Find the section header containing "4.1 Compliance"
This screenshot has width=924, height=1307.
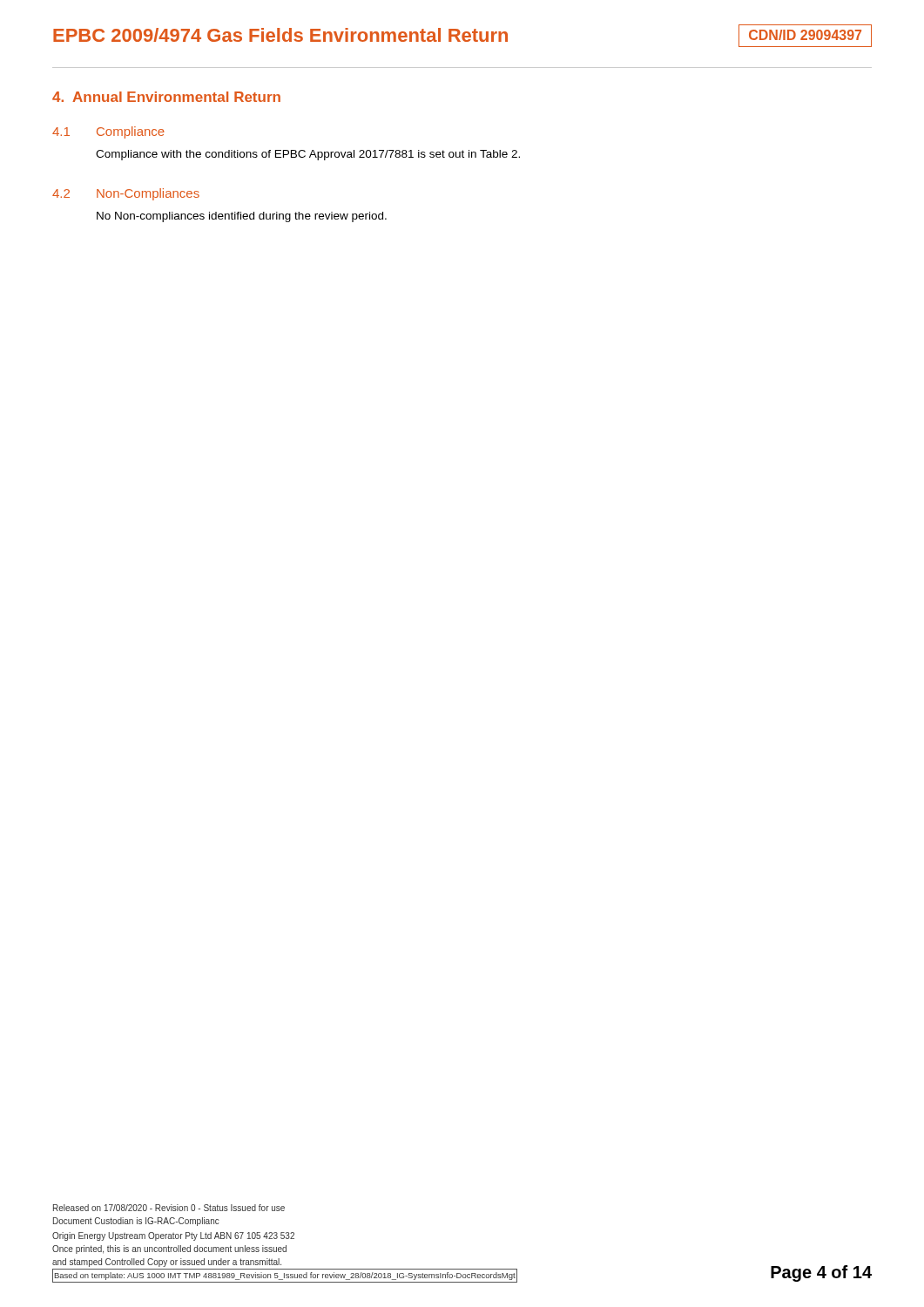click(108, 132)
